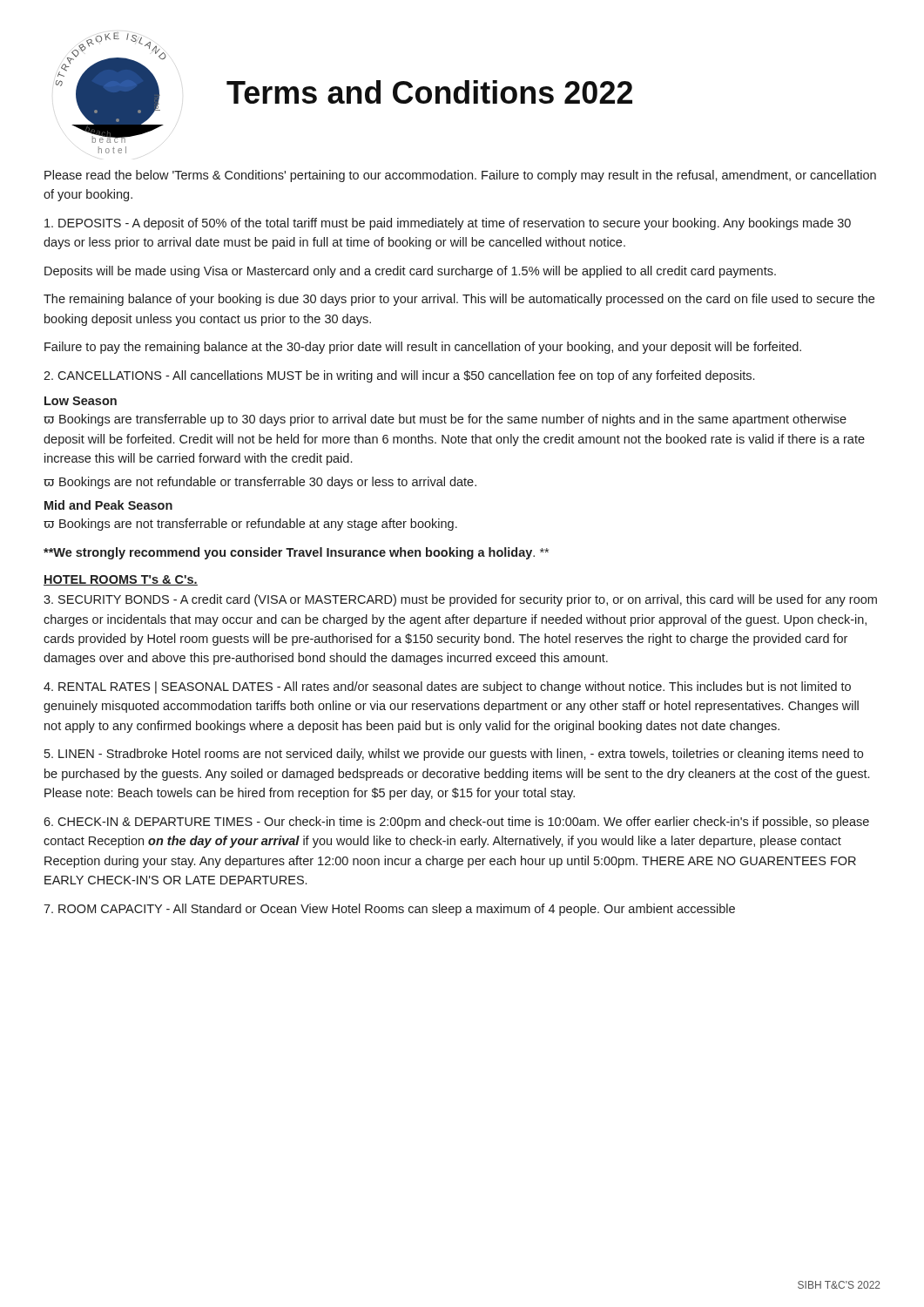
Task: Locate the text block that says "Deposits will be made using Visa or Mastercard"
Action: (462, 271)
